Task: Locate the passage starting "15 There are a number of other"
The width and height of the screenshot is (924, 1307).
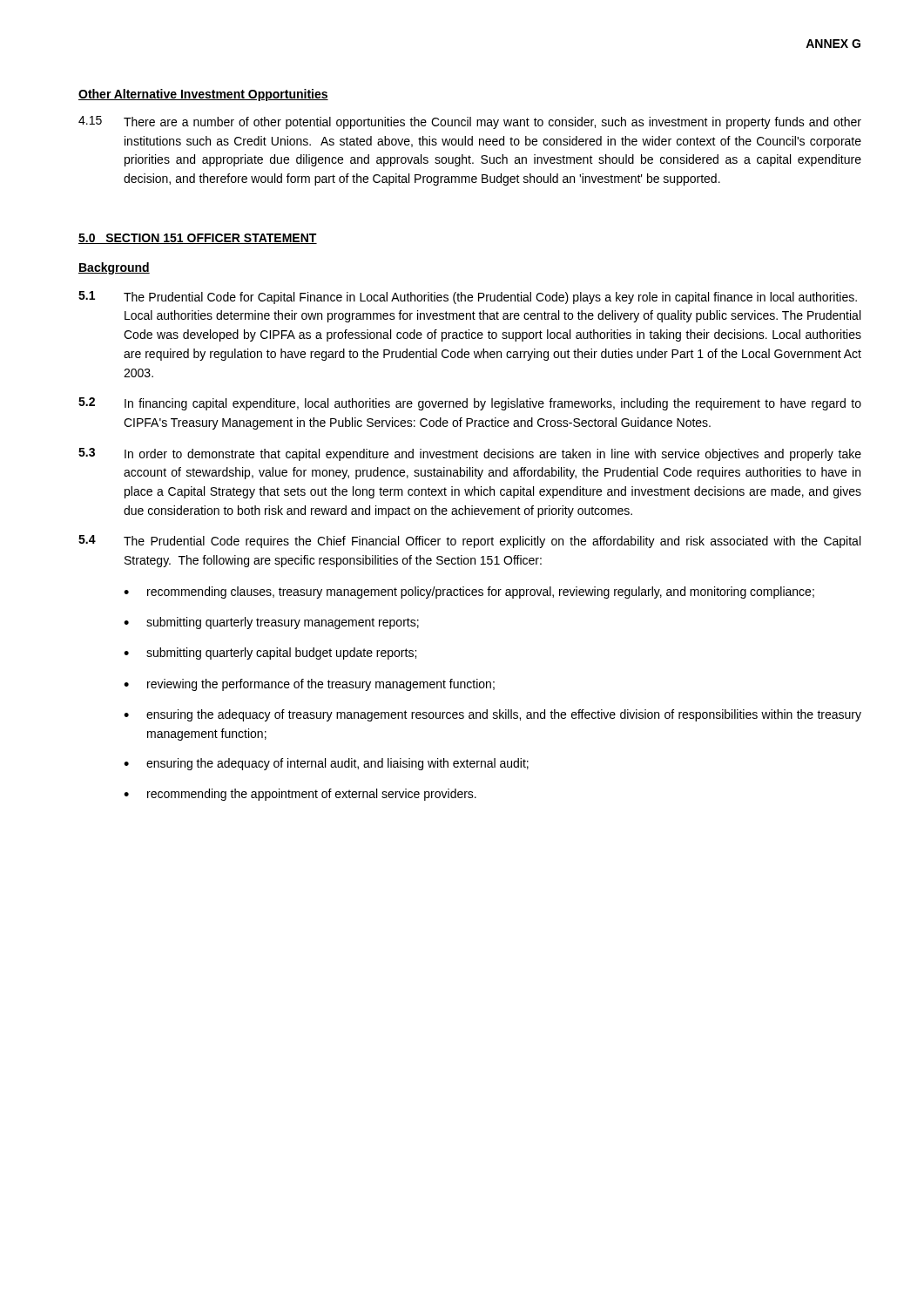Action: pos(470,151)
